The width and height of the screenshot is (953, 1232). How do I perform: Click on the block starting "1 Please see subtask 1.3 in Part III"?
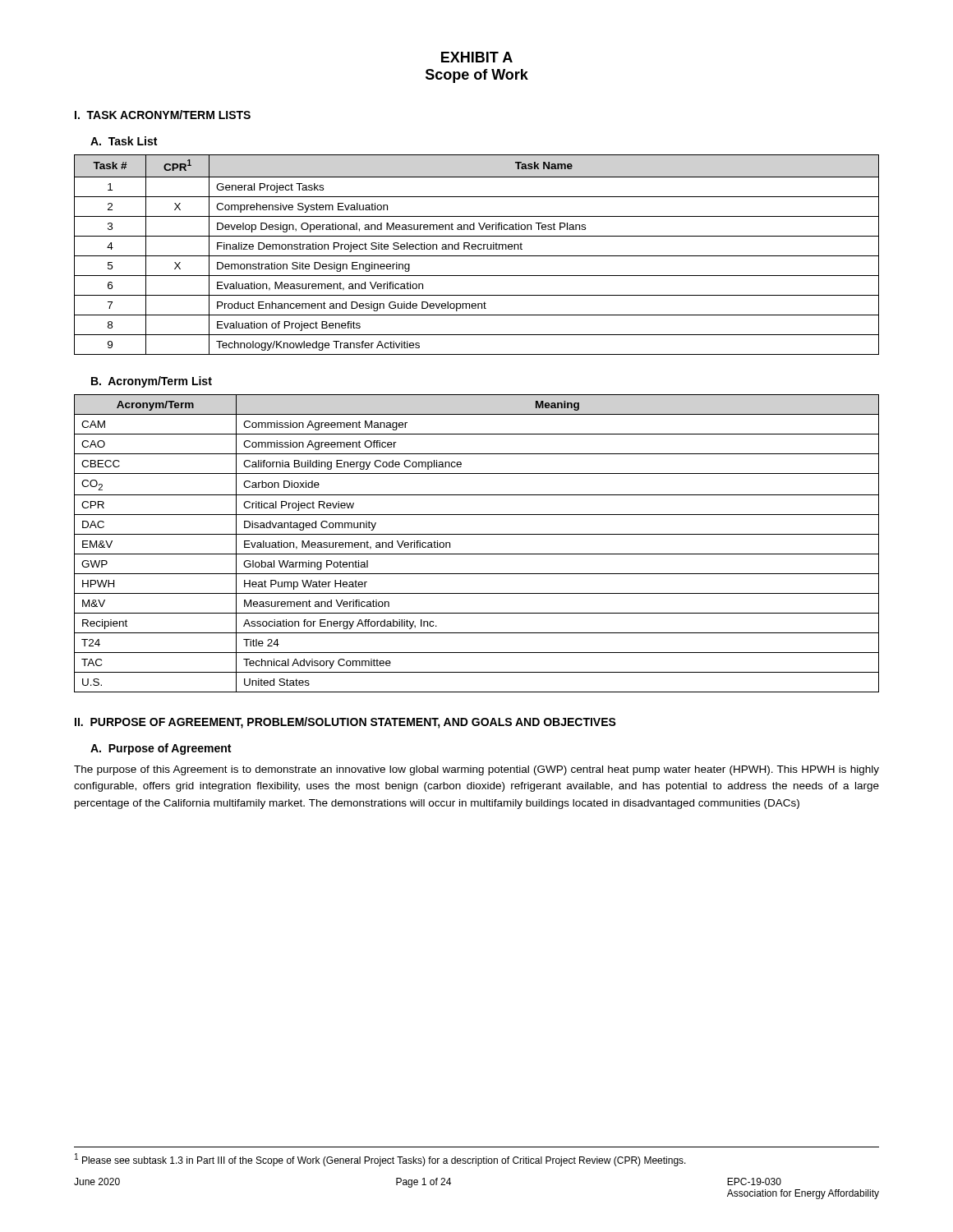[x=380, y=1159]
